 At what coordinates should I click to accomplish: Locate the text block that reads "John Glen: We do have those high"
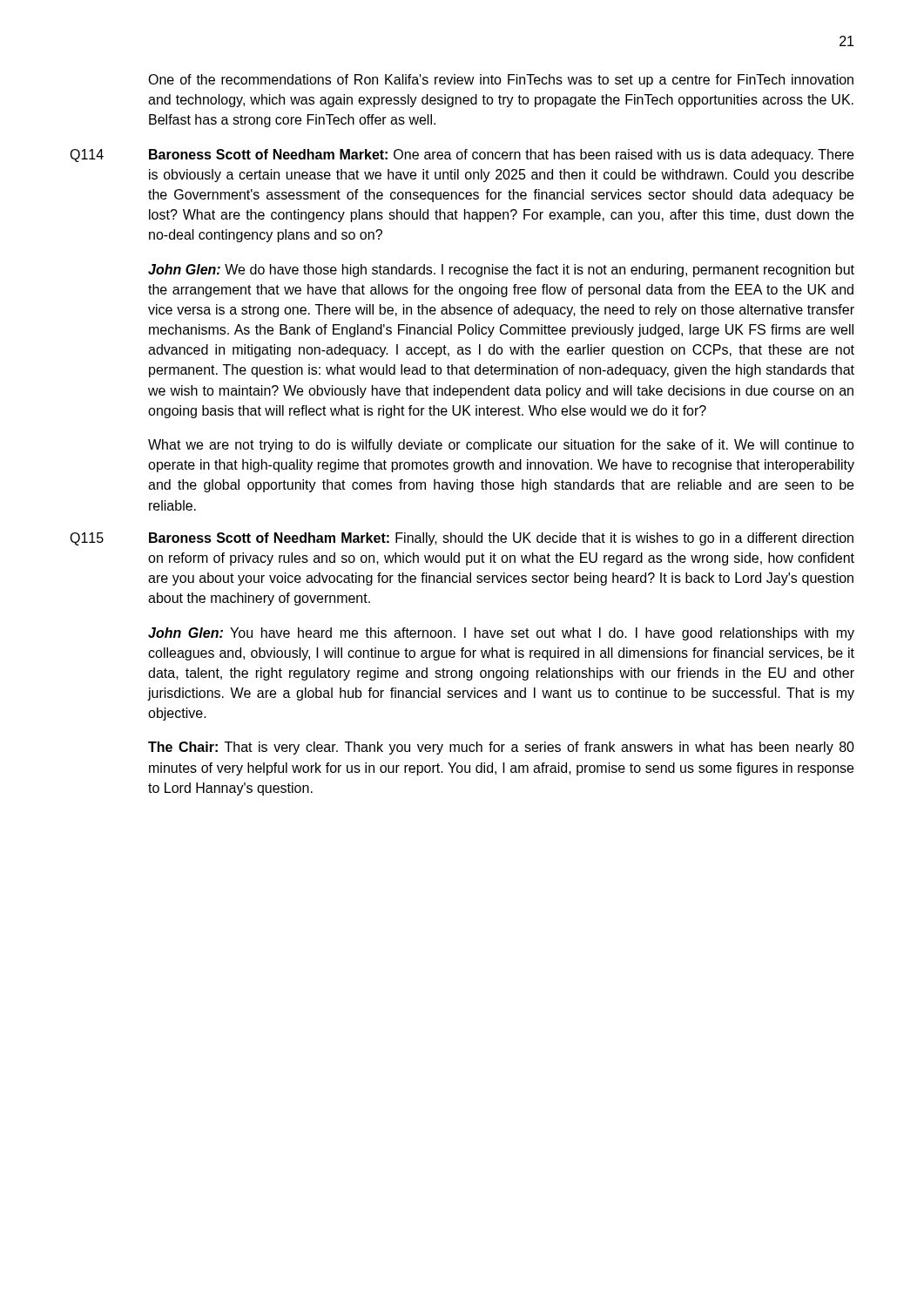pyautogui.click(x=501, y=340)
